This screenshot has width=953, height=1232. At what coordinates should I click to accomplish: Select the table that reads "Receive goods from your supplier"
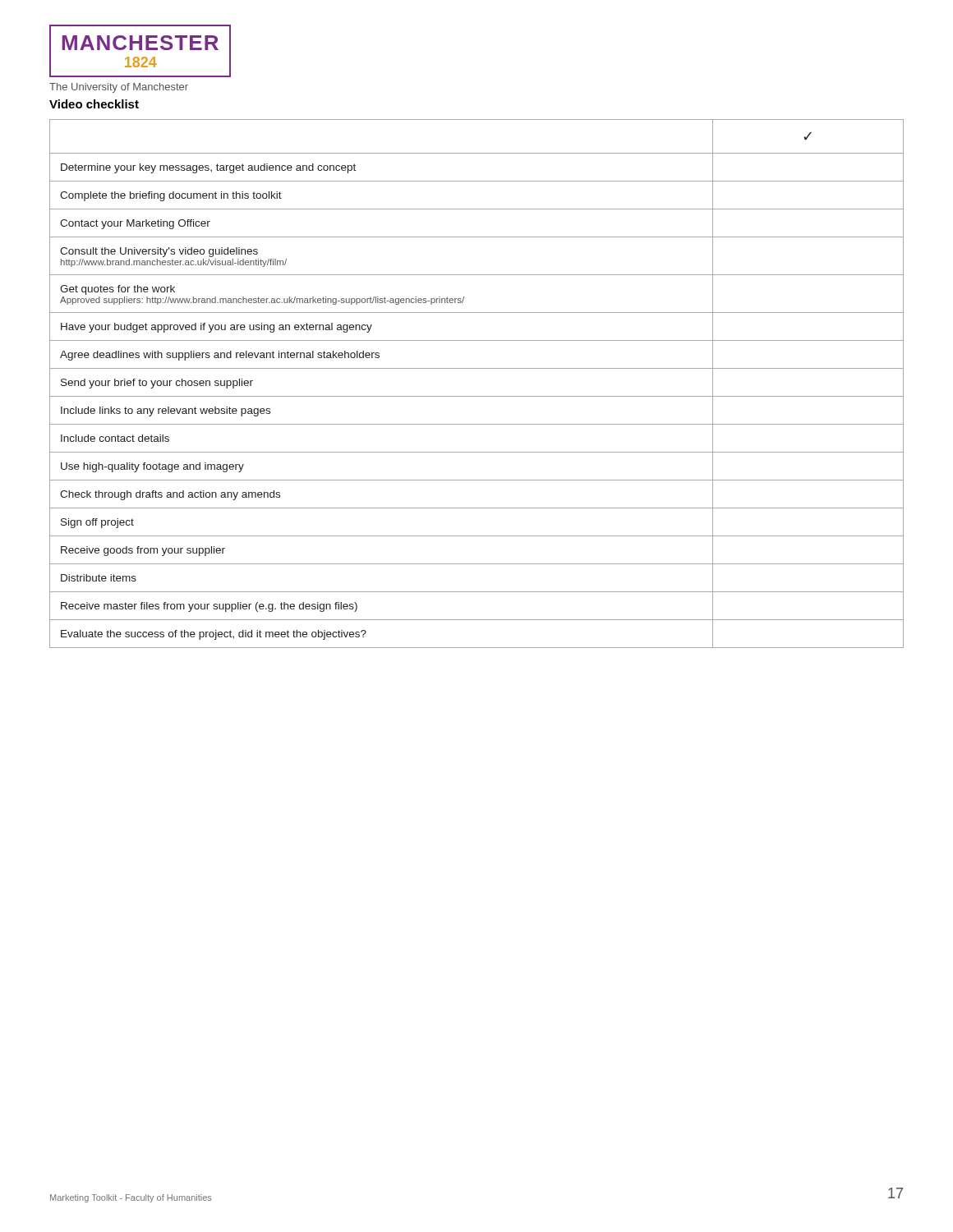point(476,384)
